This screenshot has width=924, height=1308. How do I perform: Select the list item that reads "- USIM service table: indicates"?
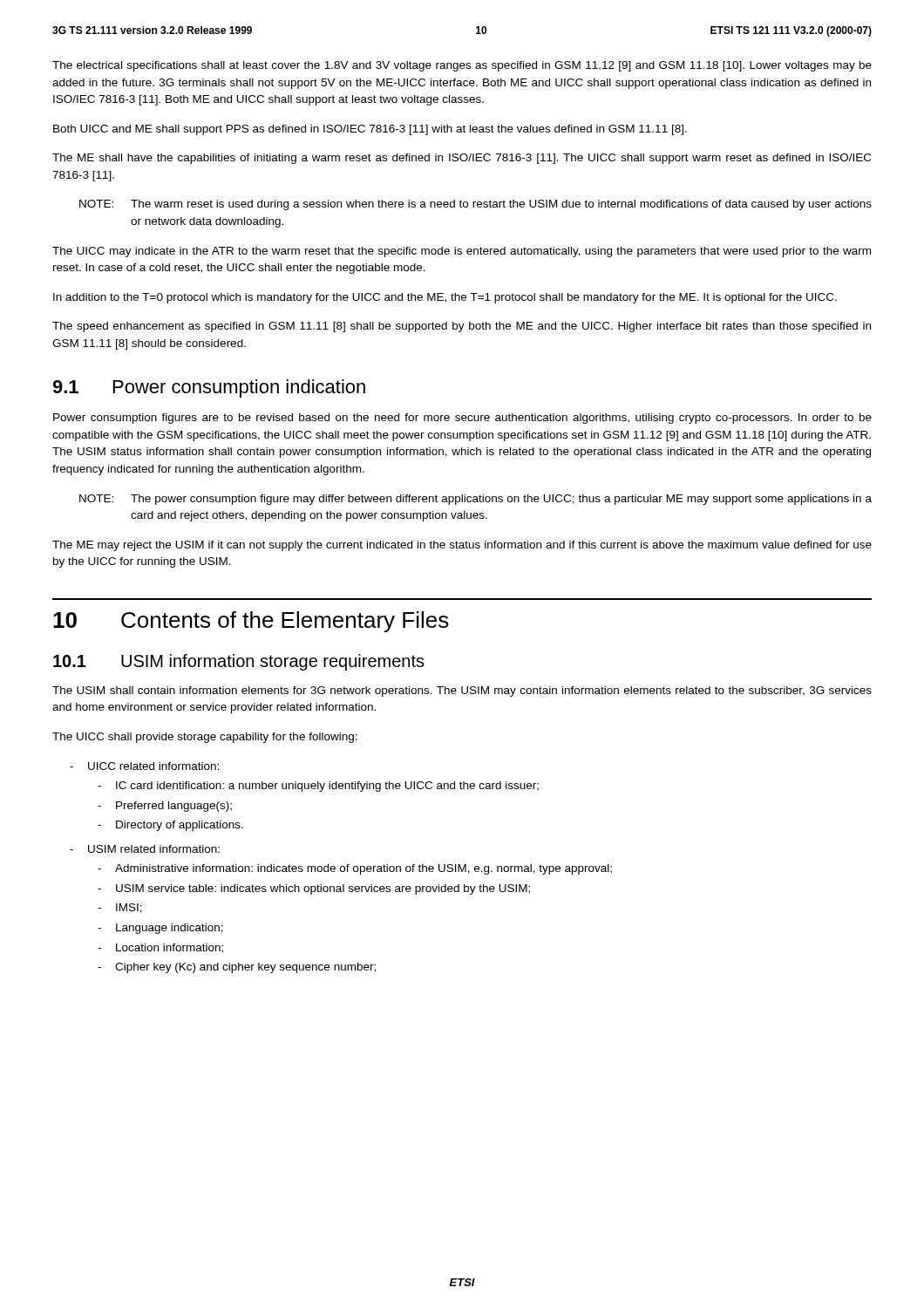(x=485, y=888)
